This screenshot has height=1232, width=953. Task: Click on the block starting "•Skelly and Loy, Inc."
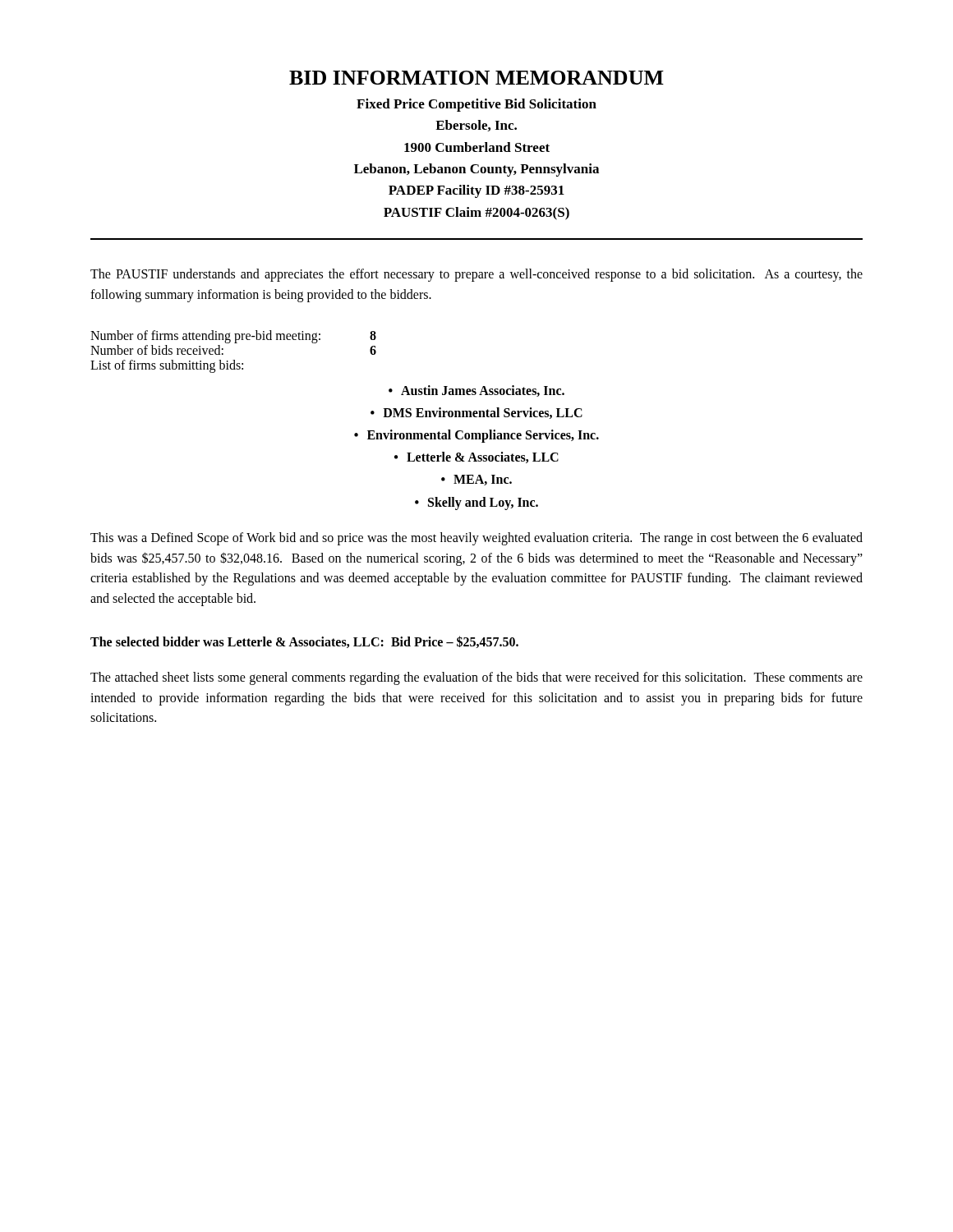(476, 502)
